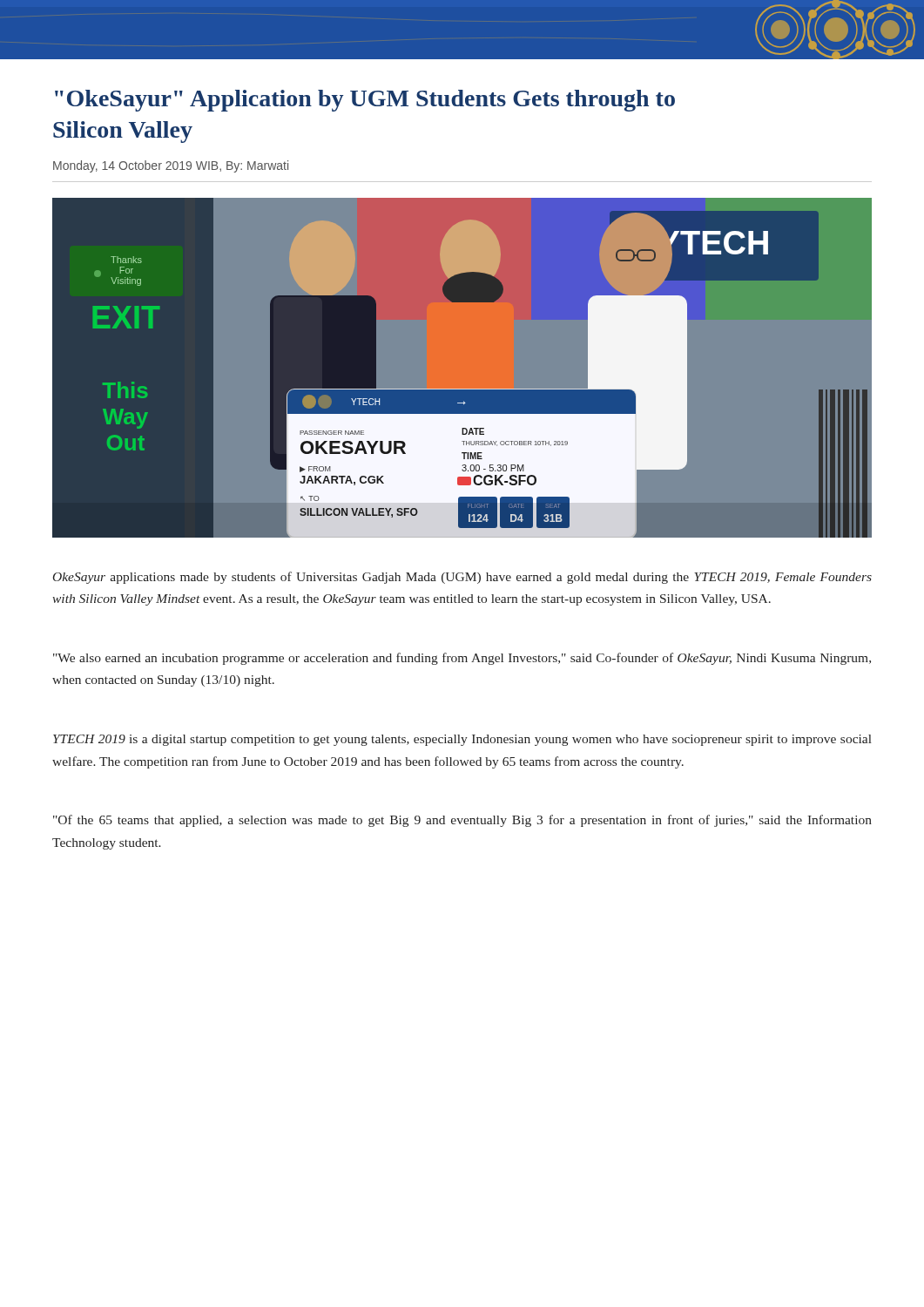Locate the text containing "Monday, 14 October 2019 WIB, By: Marwati"
Viewport: 924px width, 1307px height.
pos(171,165)
